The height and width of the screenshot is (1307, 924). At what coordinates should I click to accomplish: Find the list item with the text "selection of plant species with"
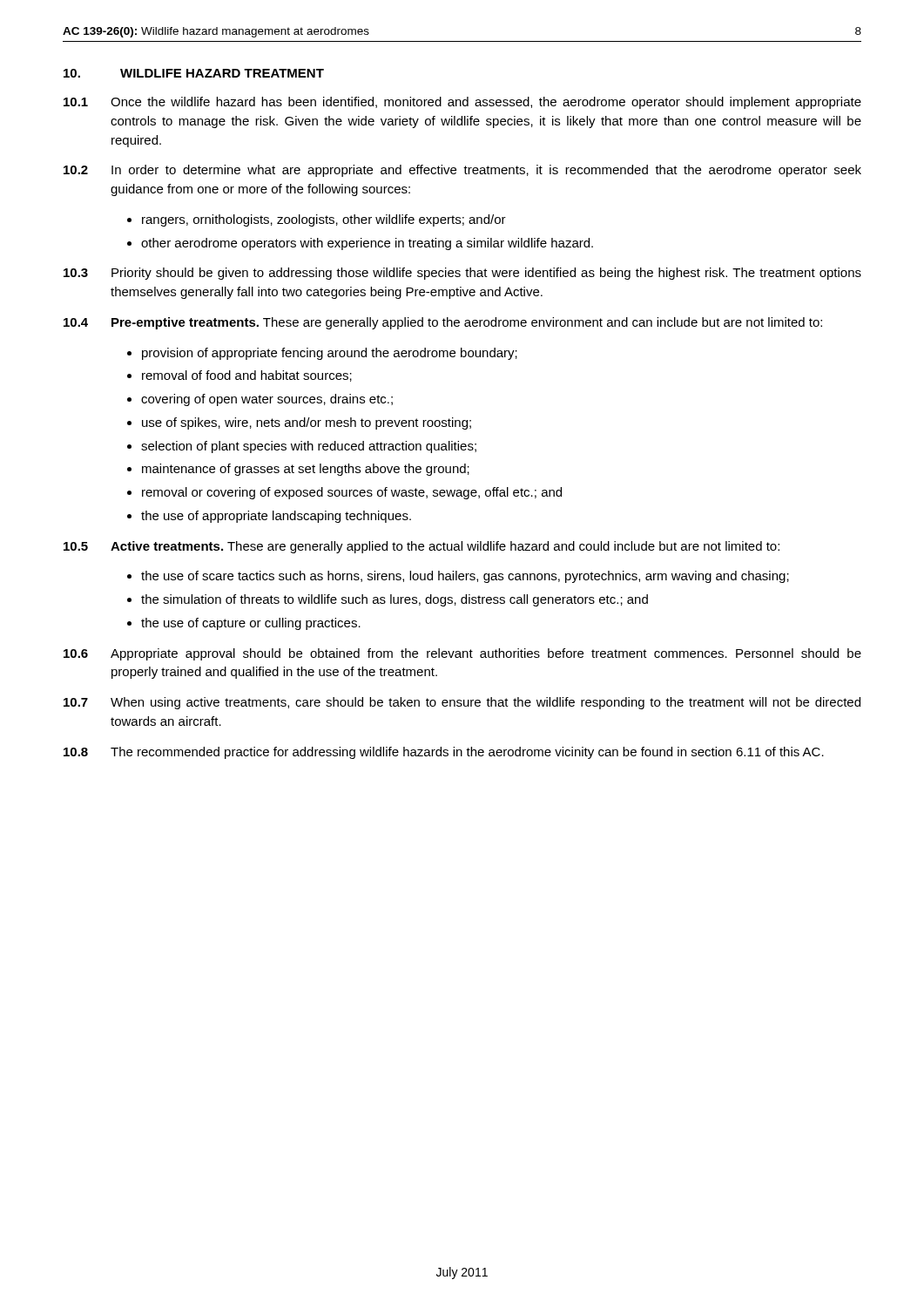309,445
